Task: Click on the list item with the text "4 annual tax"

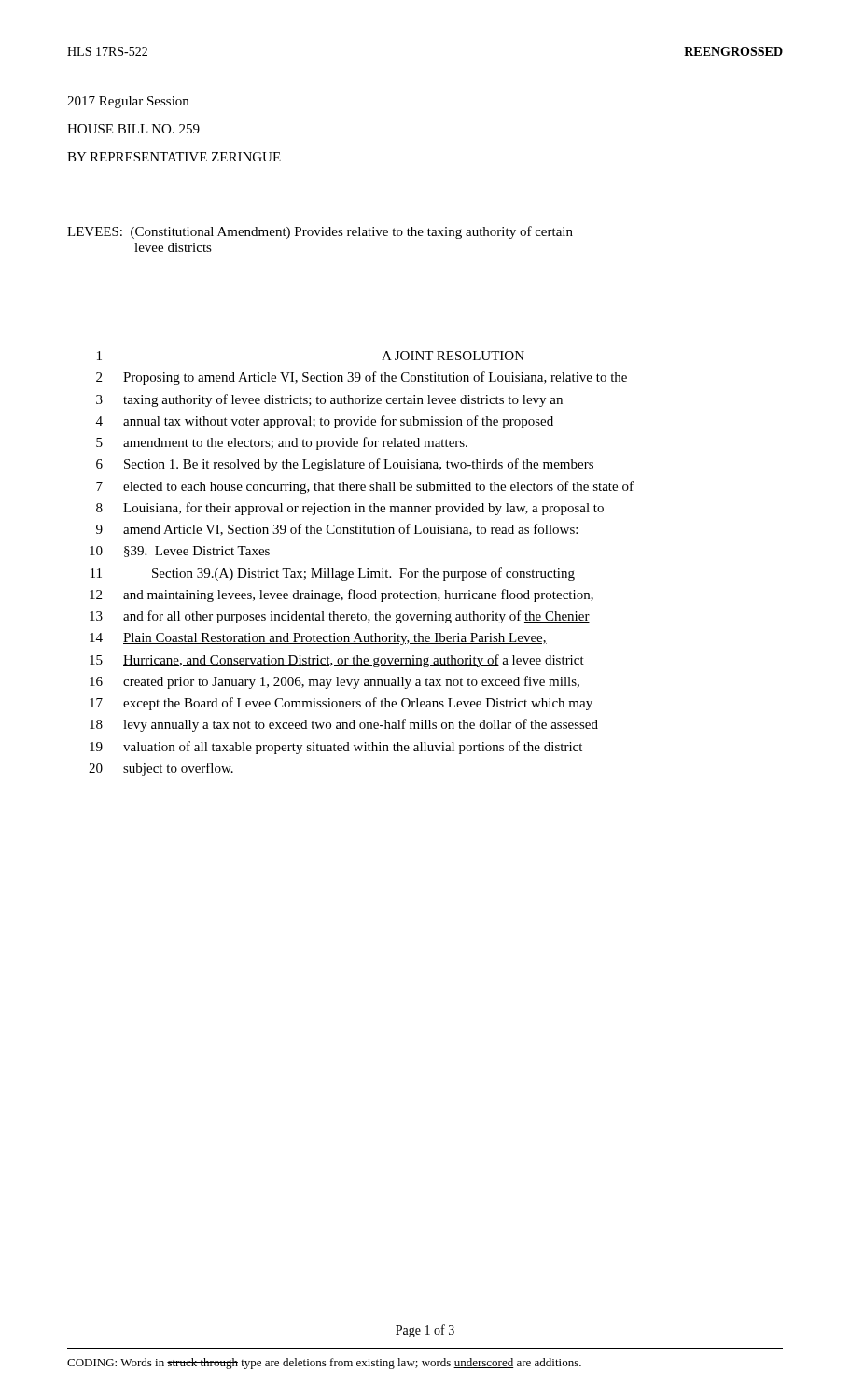Action: 425,421
